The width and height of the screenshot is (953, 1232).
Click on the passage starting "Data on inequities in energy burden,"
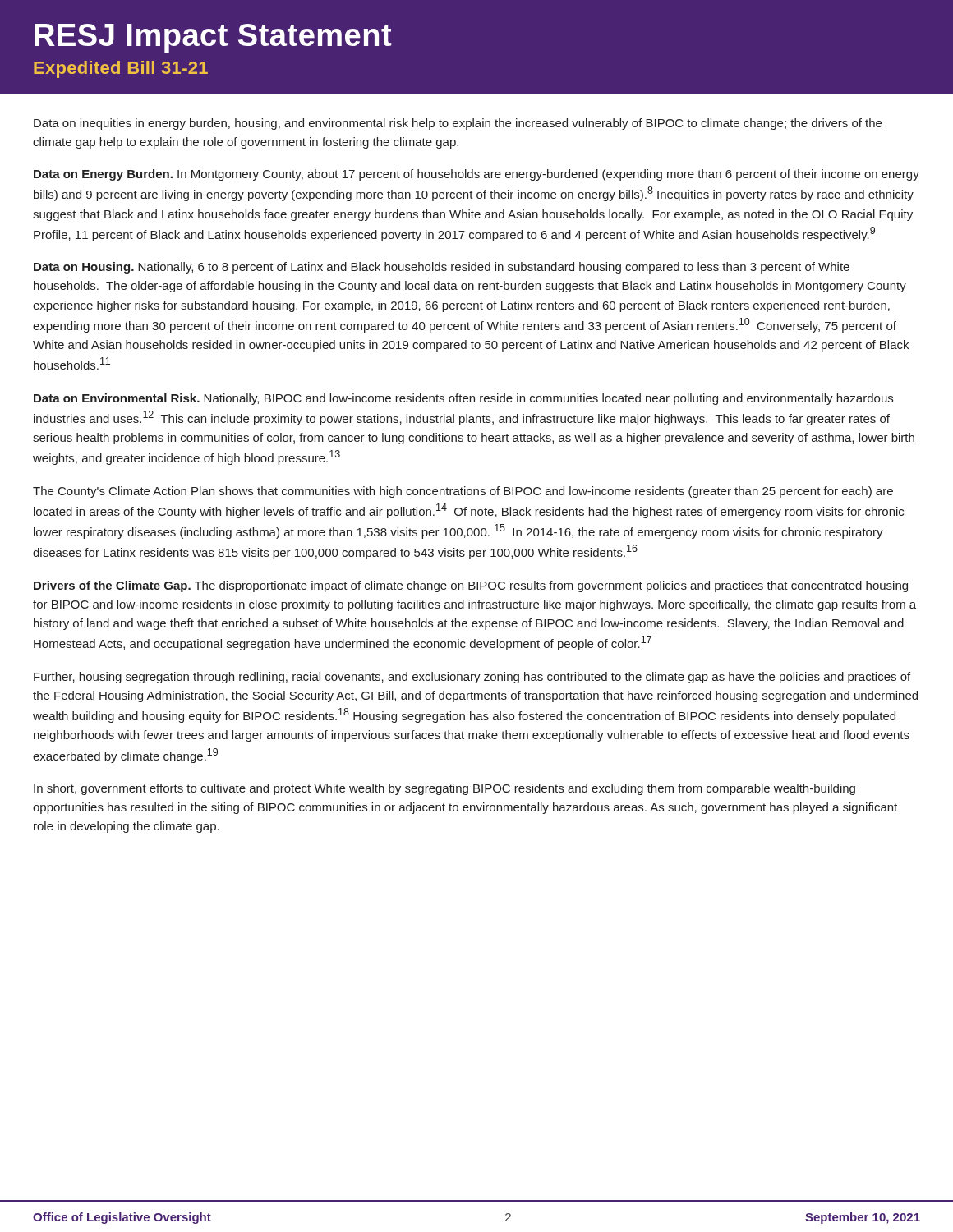[x=458, y=132]
